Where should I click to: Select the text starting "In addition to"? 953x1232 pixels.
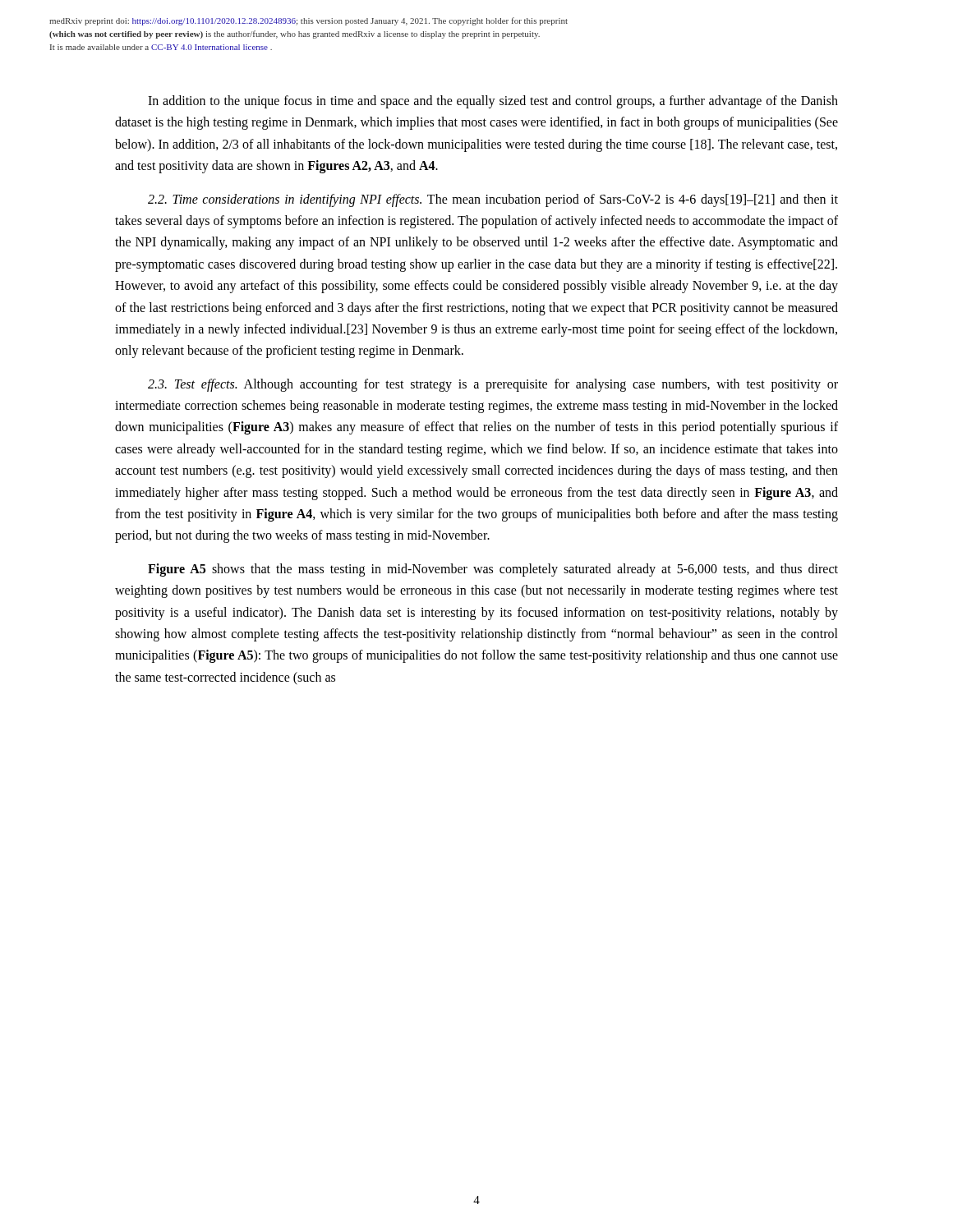click(x=476, y=134)
